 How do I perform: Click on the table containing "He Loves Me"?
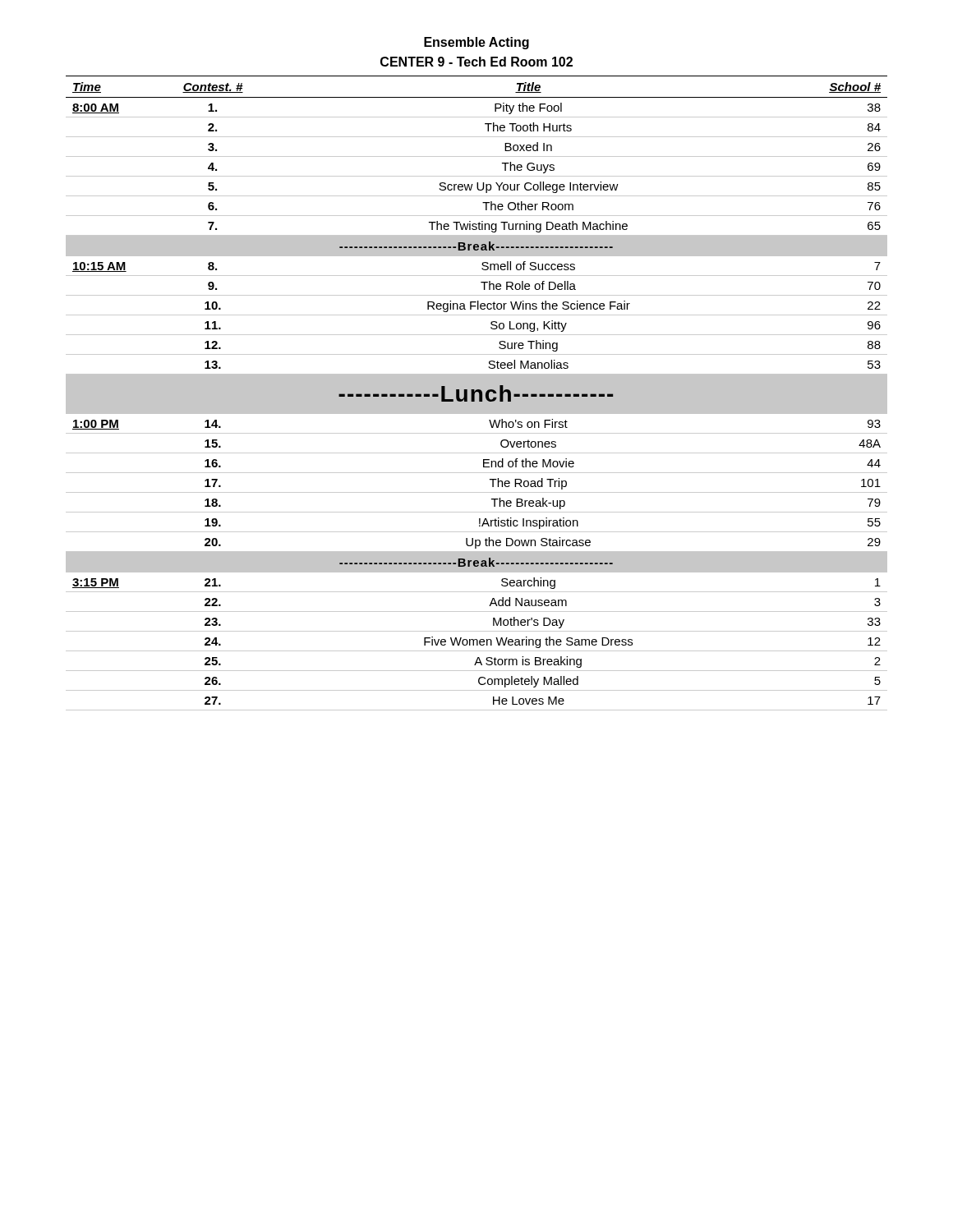pos(476,393)
